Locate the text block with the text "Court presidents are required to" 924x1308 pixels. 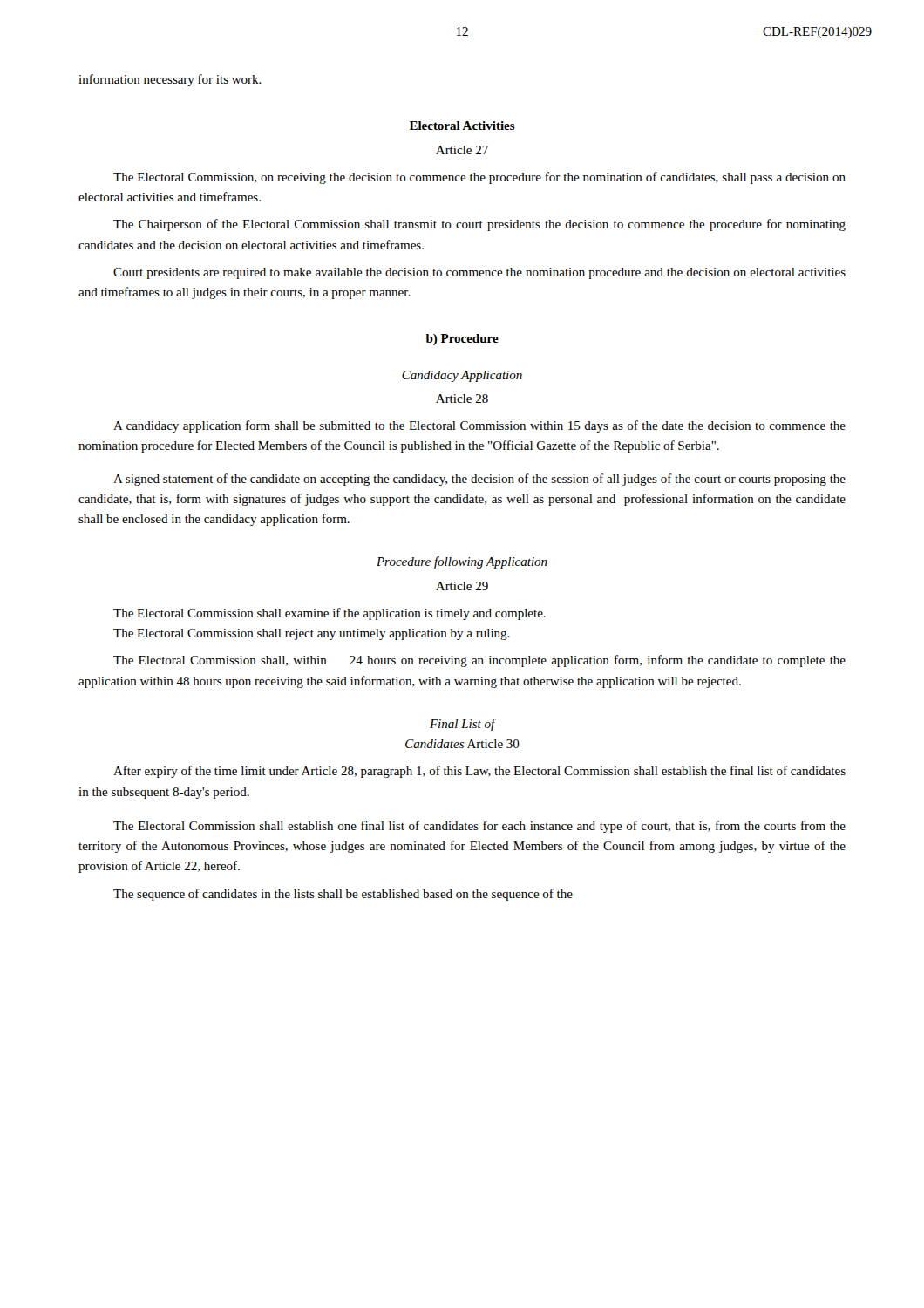click(x=462, y=282)
